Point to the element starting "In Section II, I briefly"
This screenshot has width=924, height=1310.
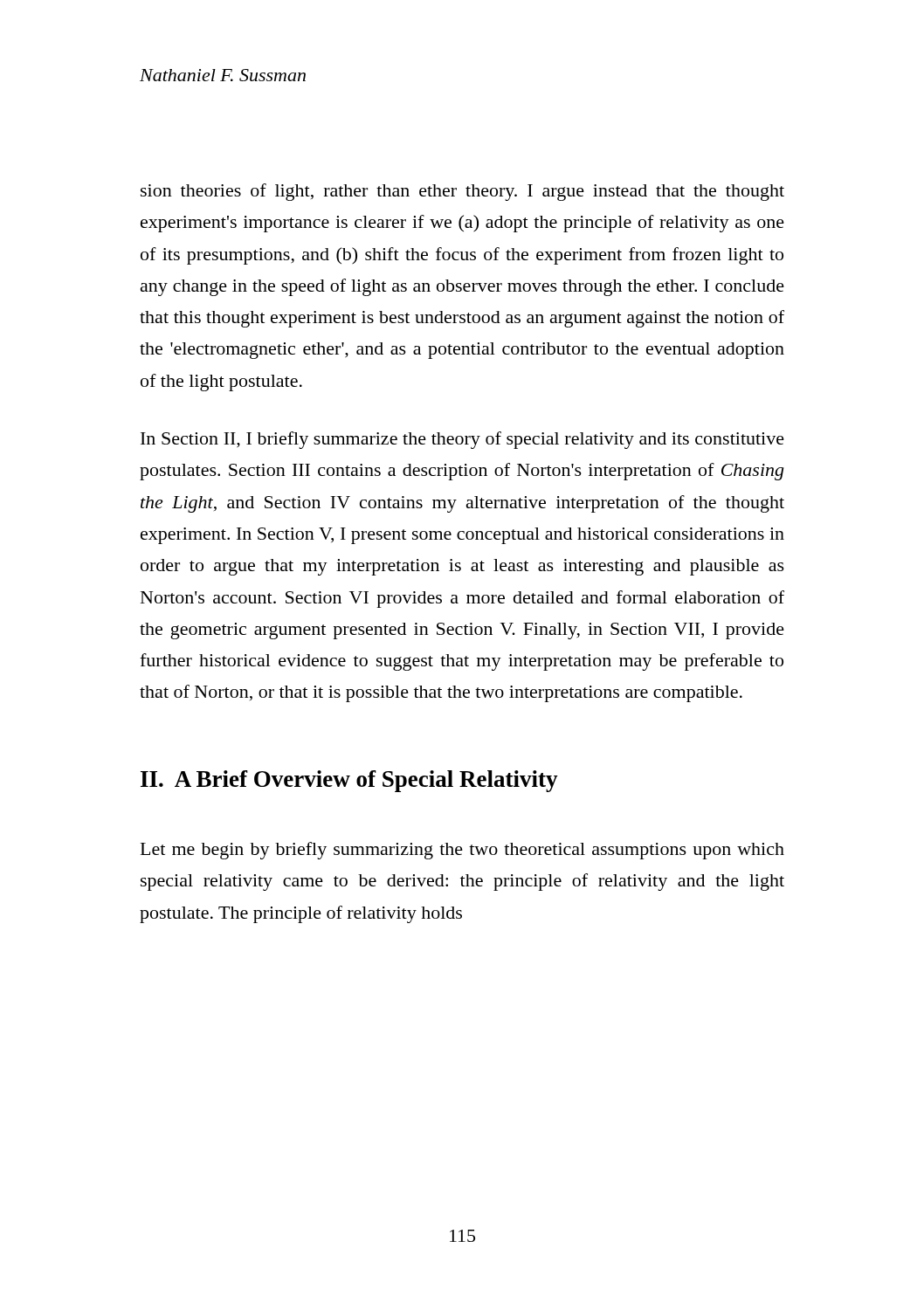point(462,565)
